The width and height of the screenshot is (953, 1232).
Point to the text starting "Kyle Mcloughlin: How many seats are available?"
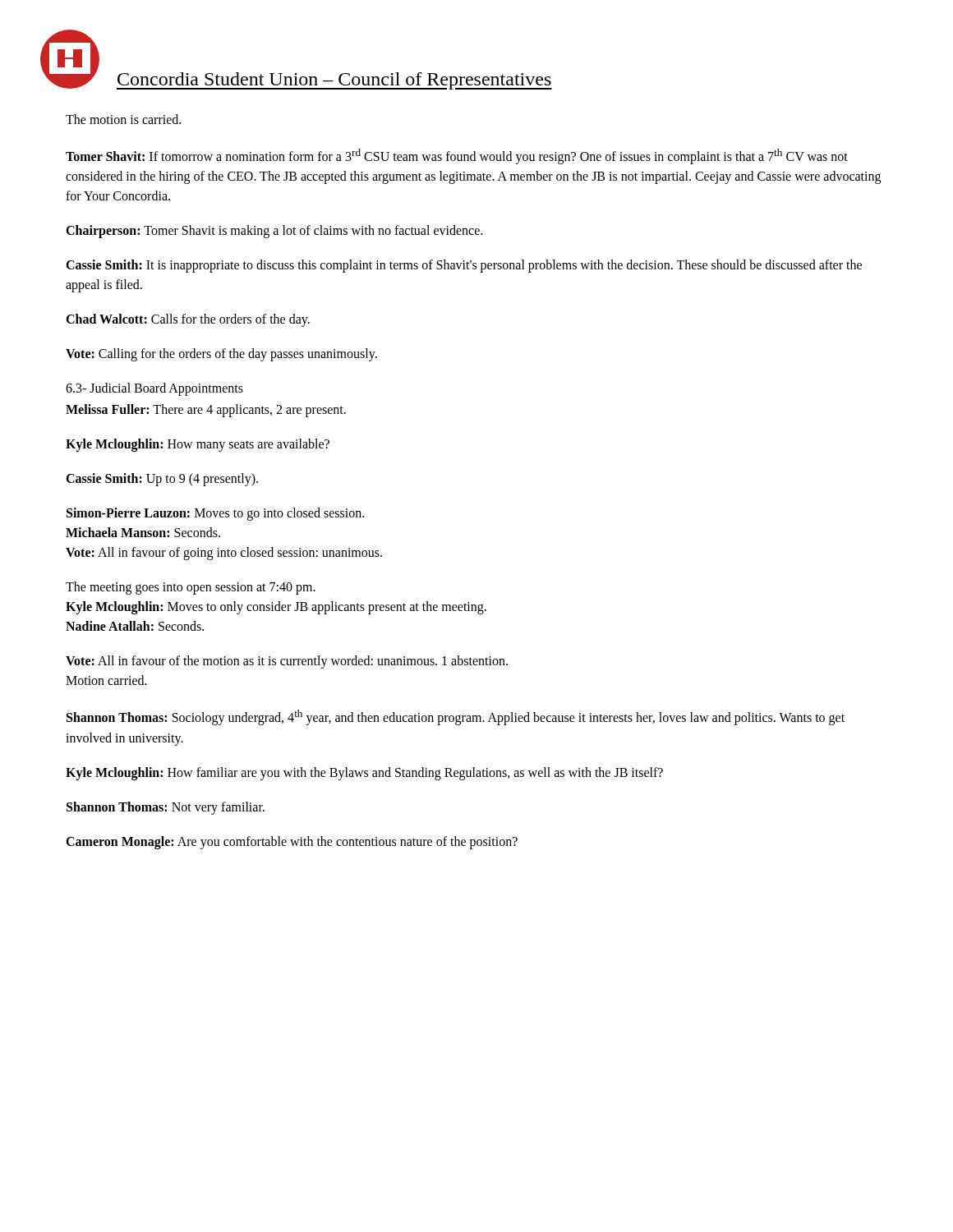198,444
